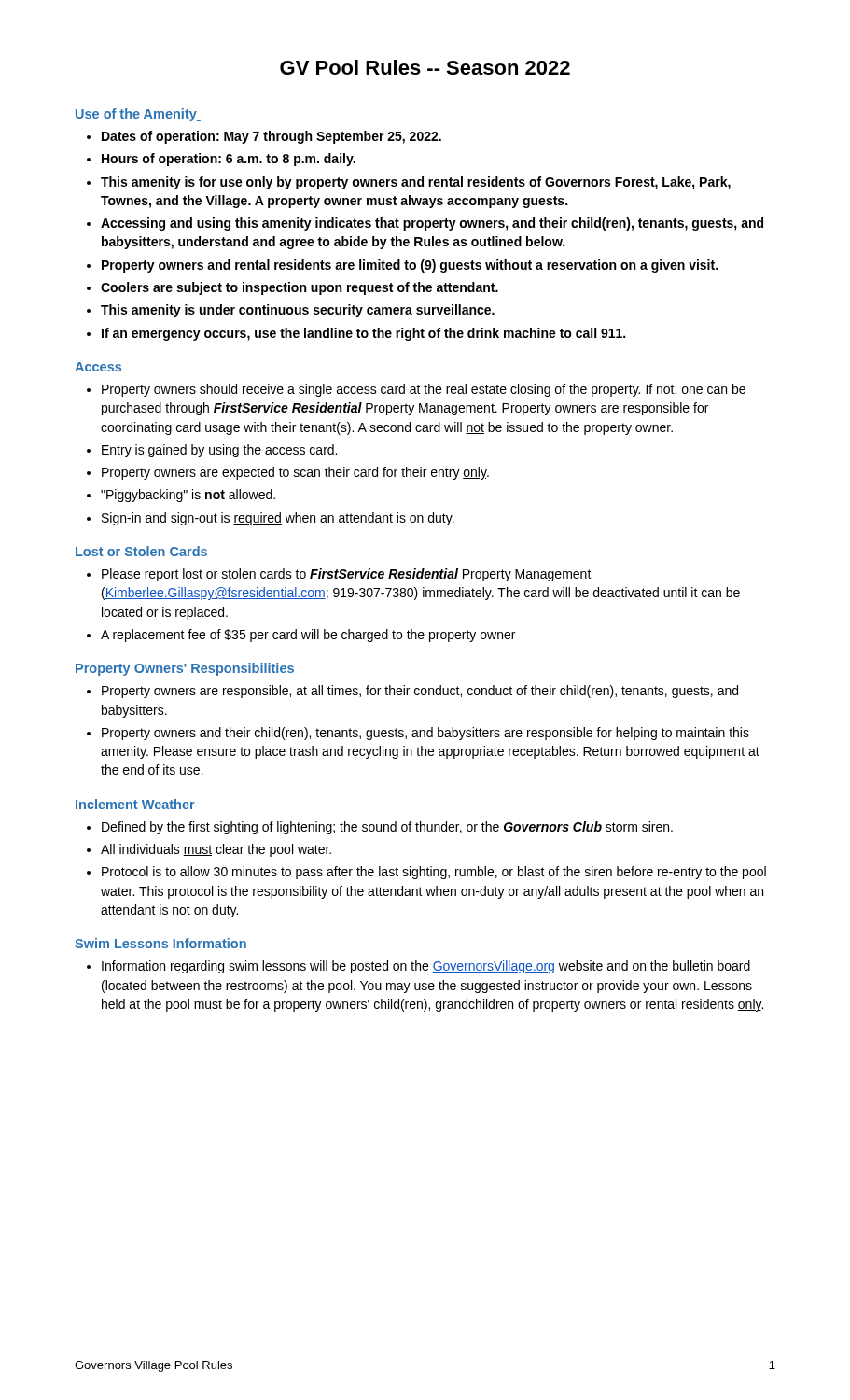Image resolution: width=850 pixels, height=1400 pixels.
Task: Click on the list item with the text ""Piggybacking" is not"
Action: pos(189,495)
